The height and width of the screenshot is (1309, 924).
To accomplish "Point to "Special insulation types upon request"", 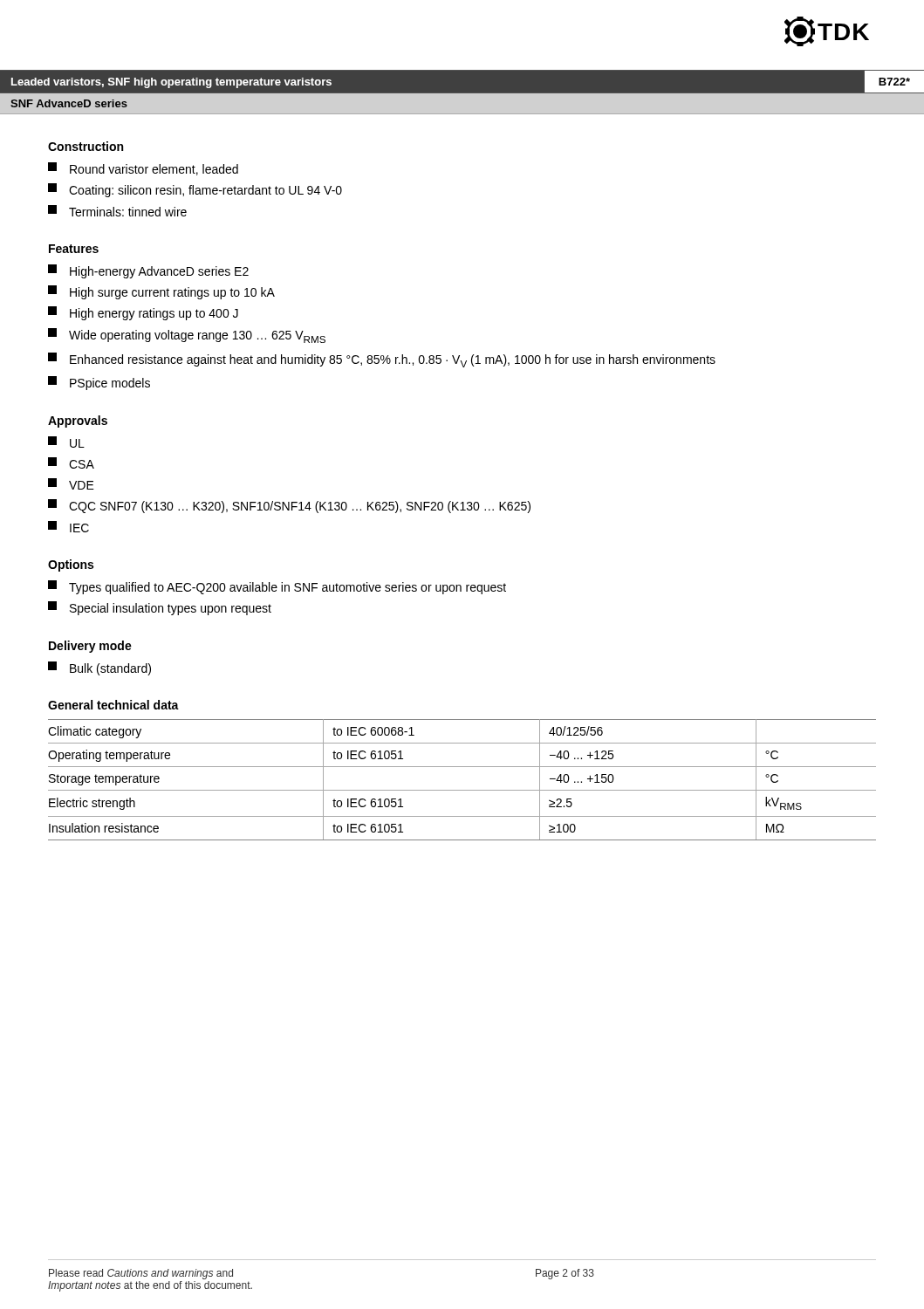I will (x=160, y=608).
